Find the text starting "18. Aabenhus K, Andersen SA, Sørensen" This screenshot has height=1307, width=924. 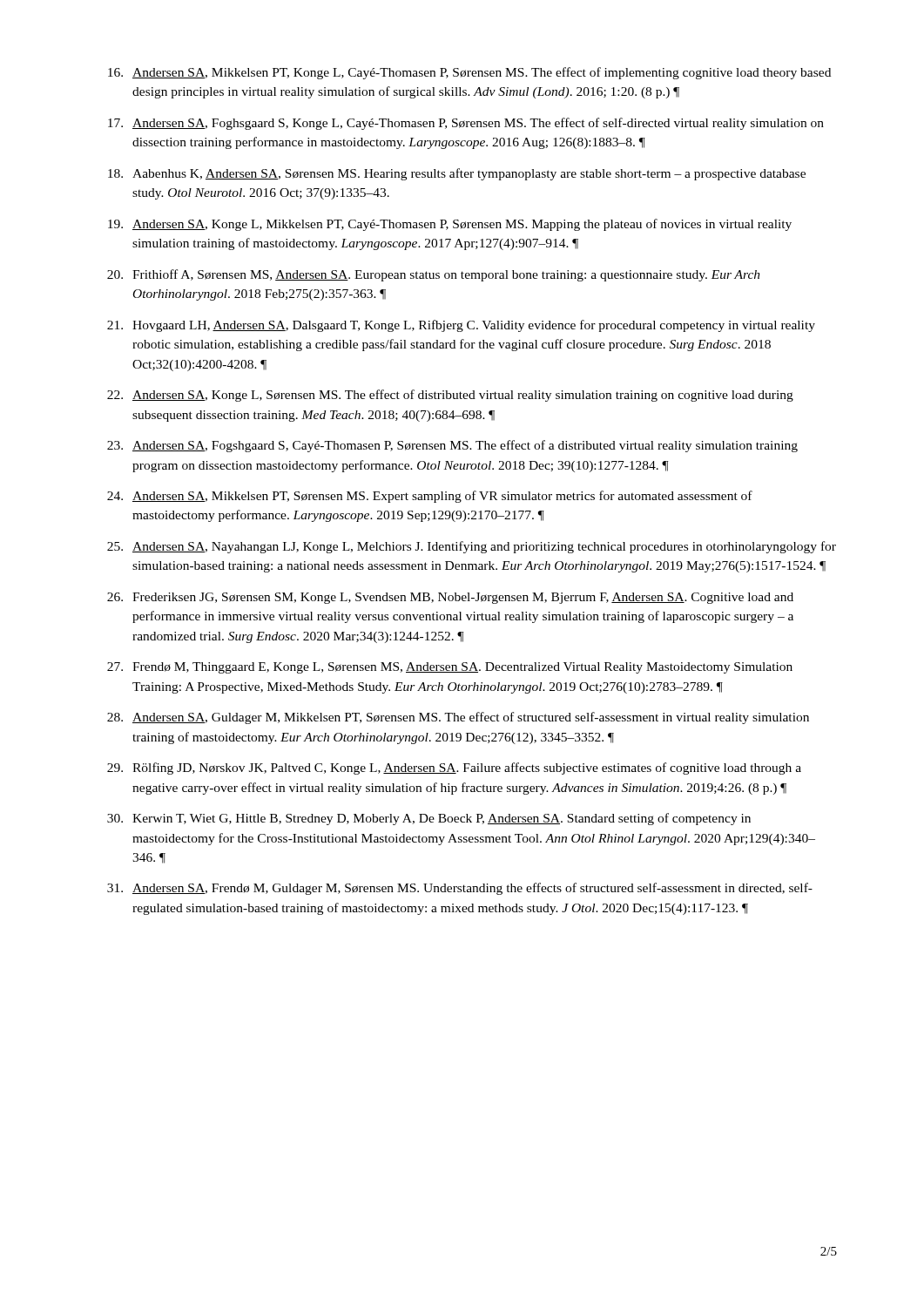point(462,183)
